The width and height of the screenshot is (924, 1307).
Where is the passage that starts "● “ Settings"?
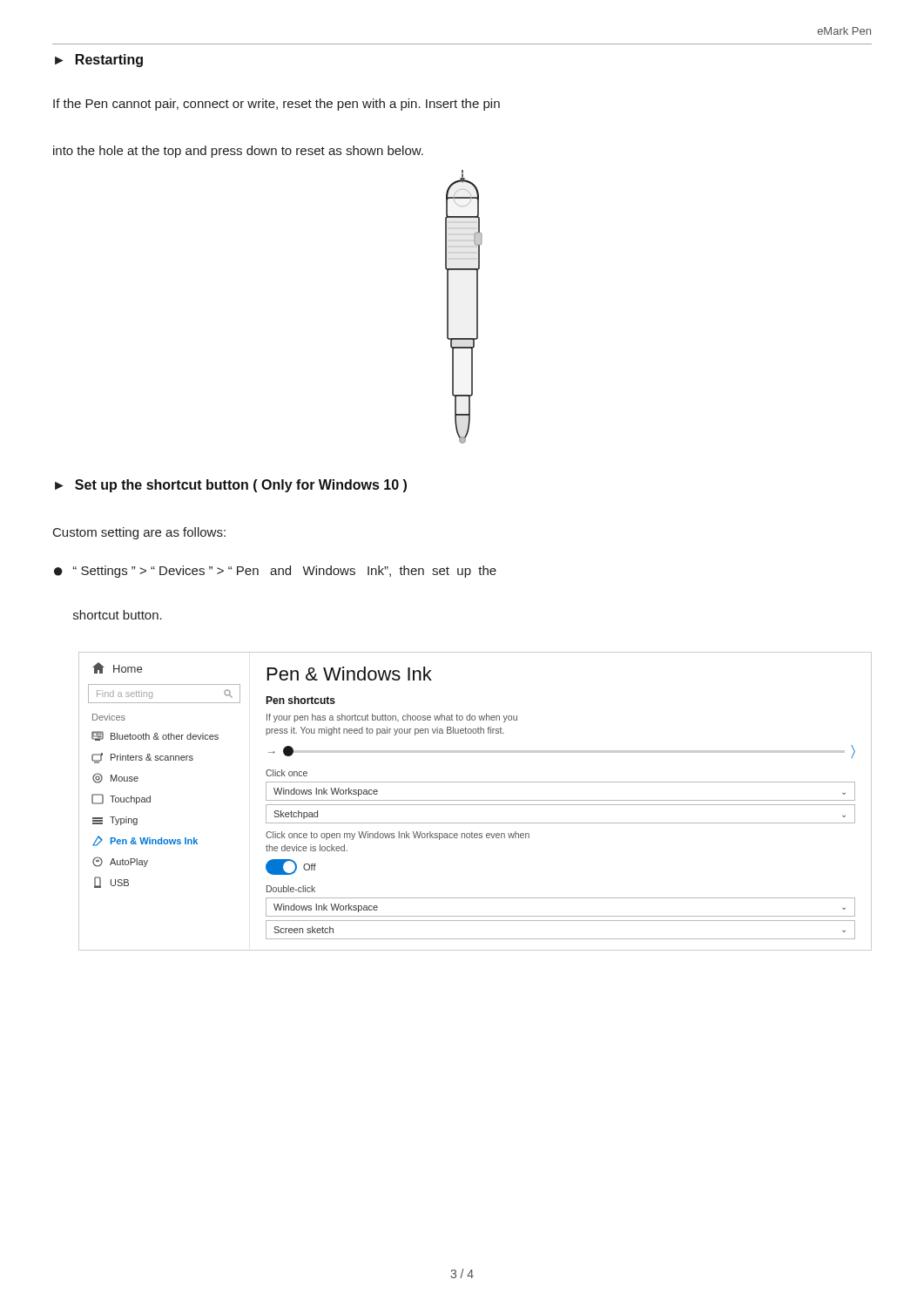275,572
